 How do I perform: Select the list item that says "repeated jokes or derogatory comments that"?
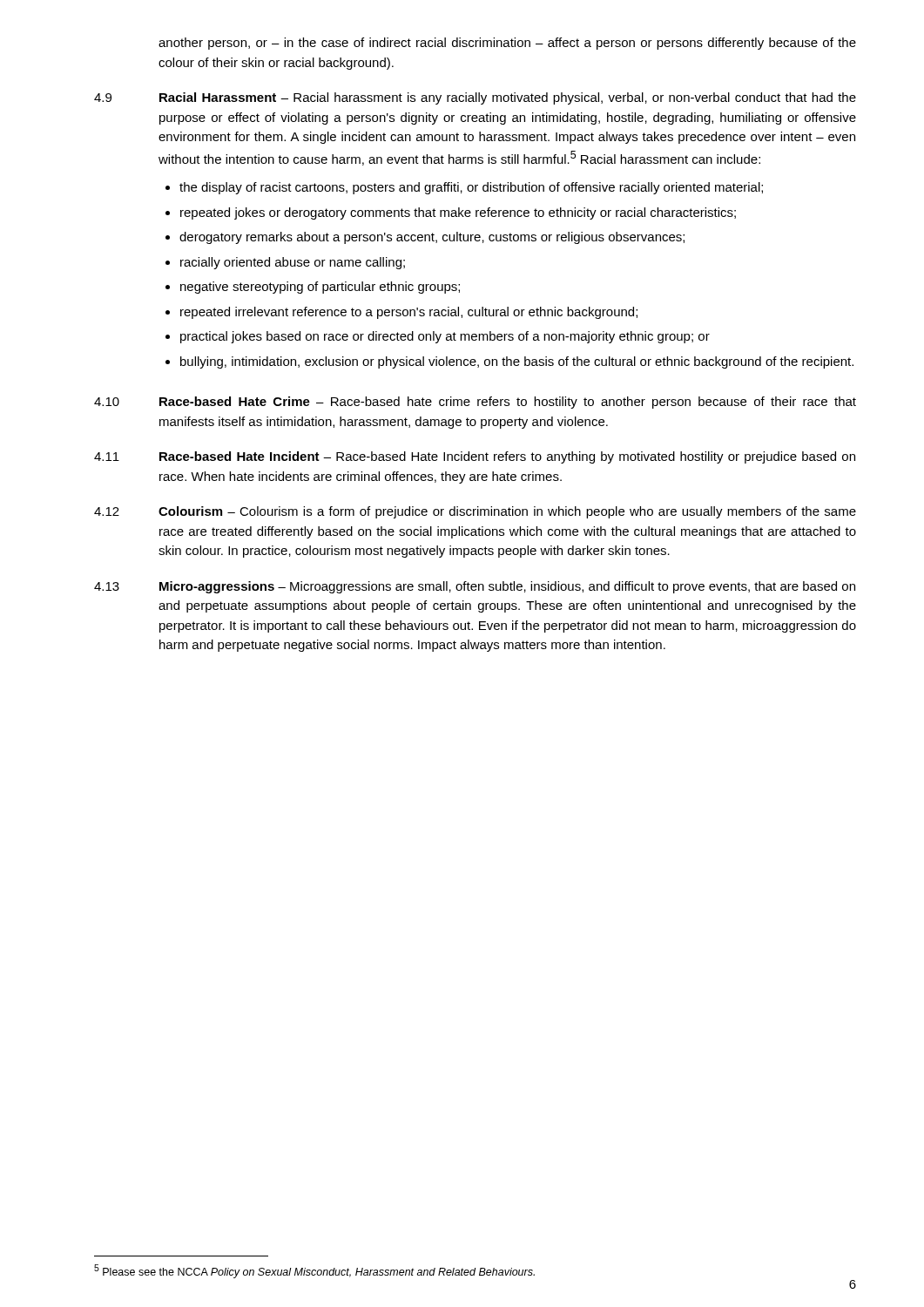458,212
